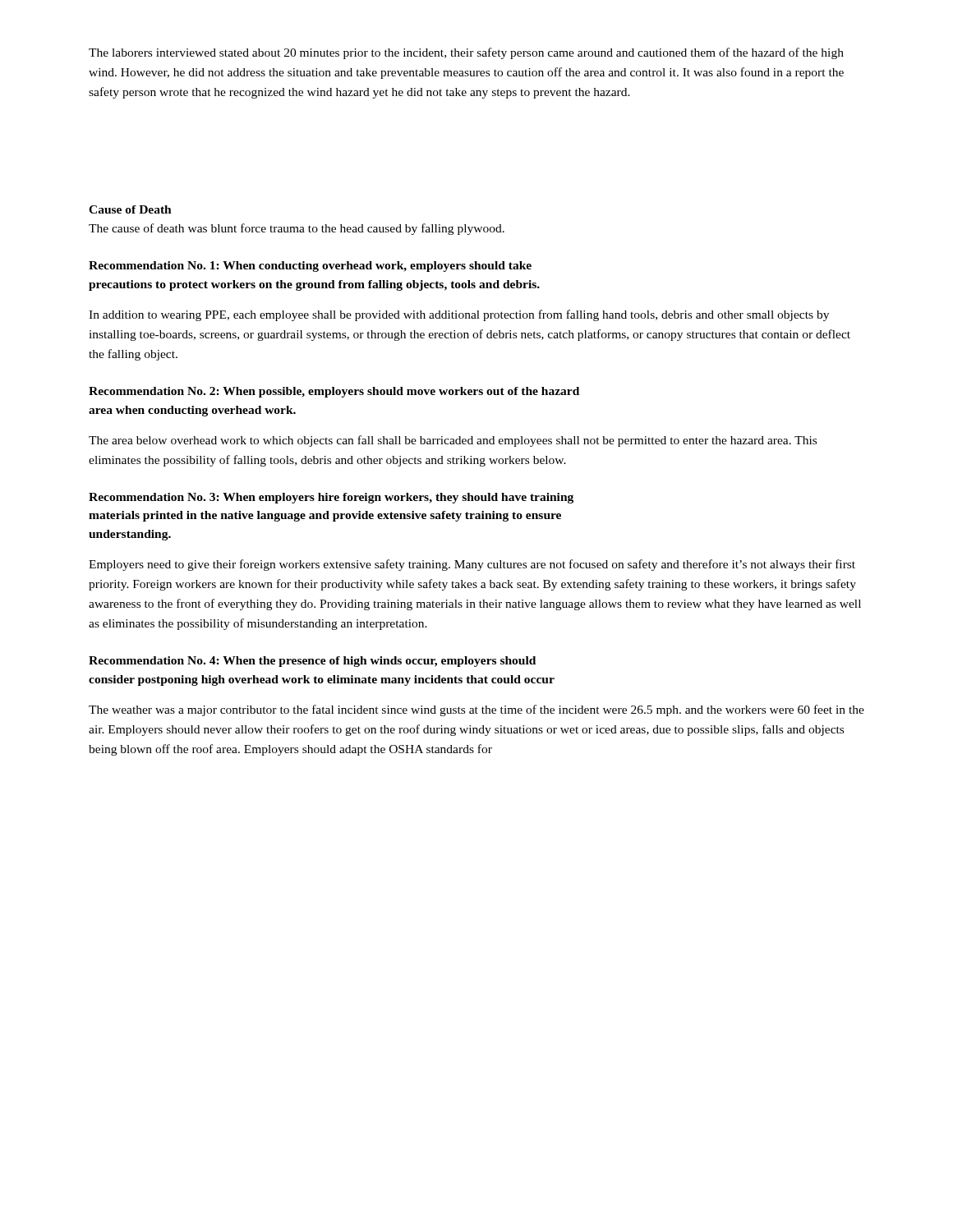Viewport: 953px width, 1232px height.
Task: Locate the section header that says "Recommendation No. 2: When"
Action: click(334, 400)
